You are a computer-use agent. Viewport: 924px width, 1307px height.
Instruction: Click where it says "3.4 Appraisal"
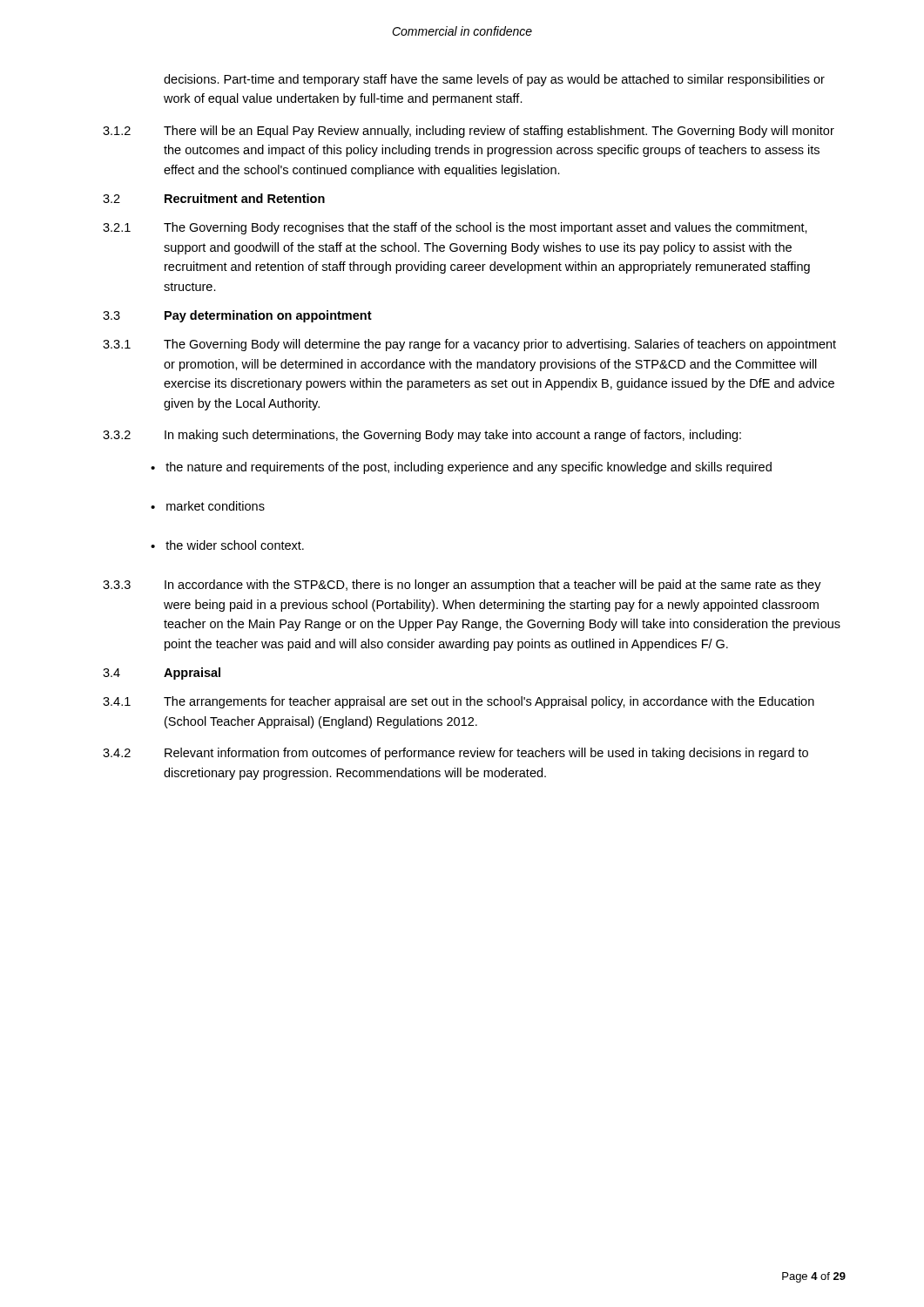pyautogui.click(x=162, y=674)
